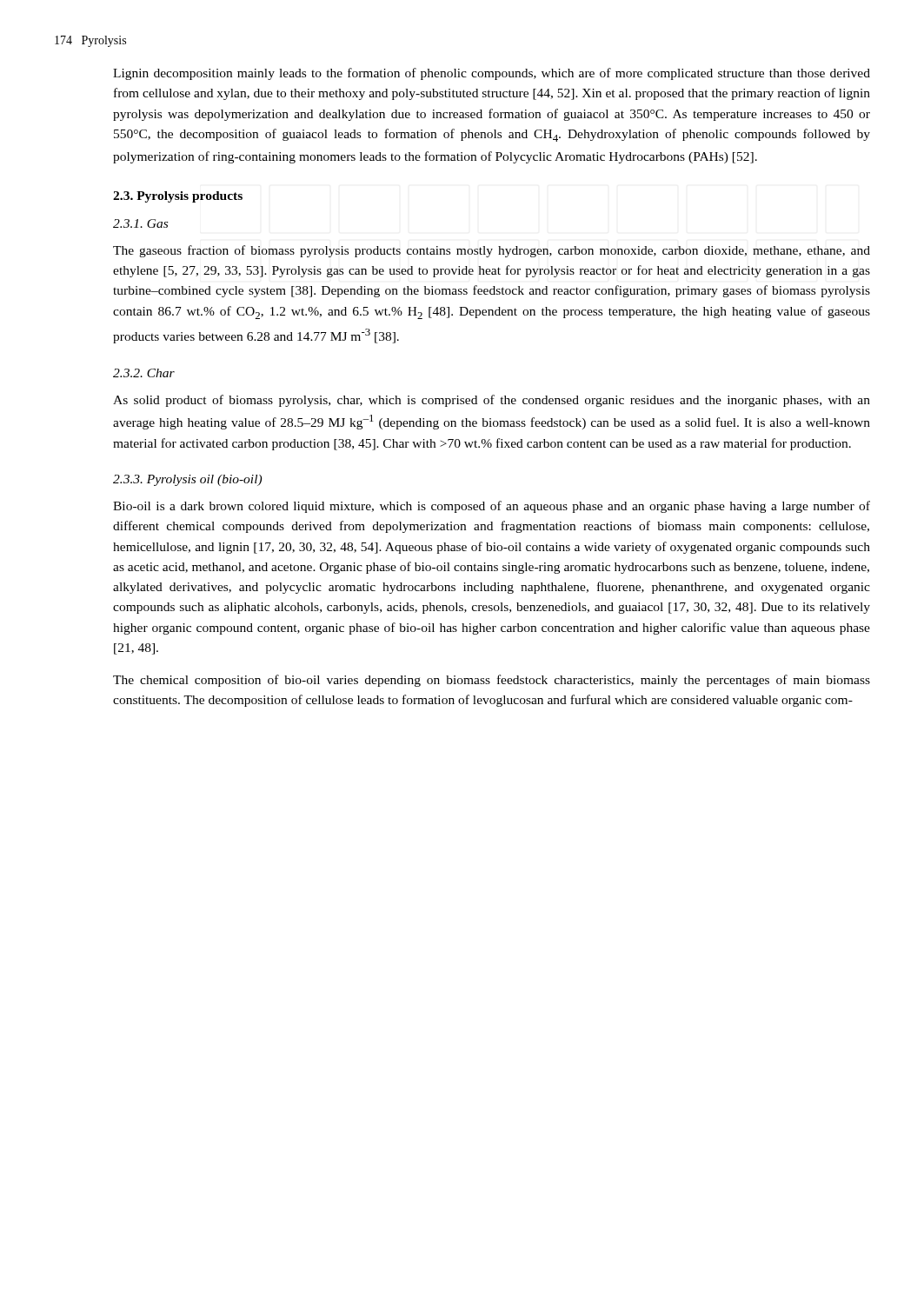Locate the passage starting "2.3.1. Gas"
The image size is (924, 1304).
[141, 223]
